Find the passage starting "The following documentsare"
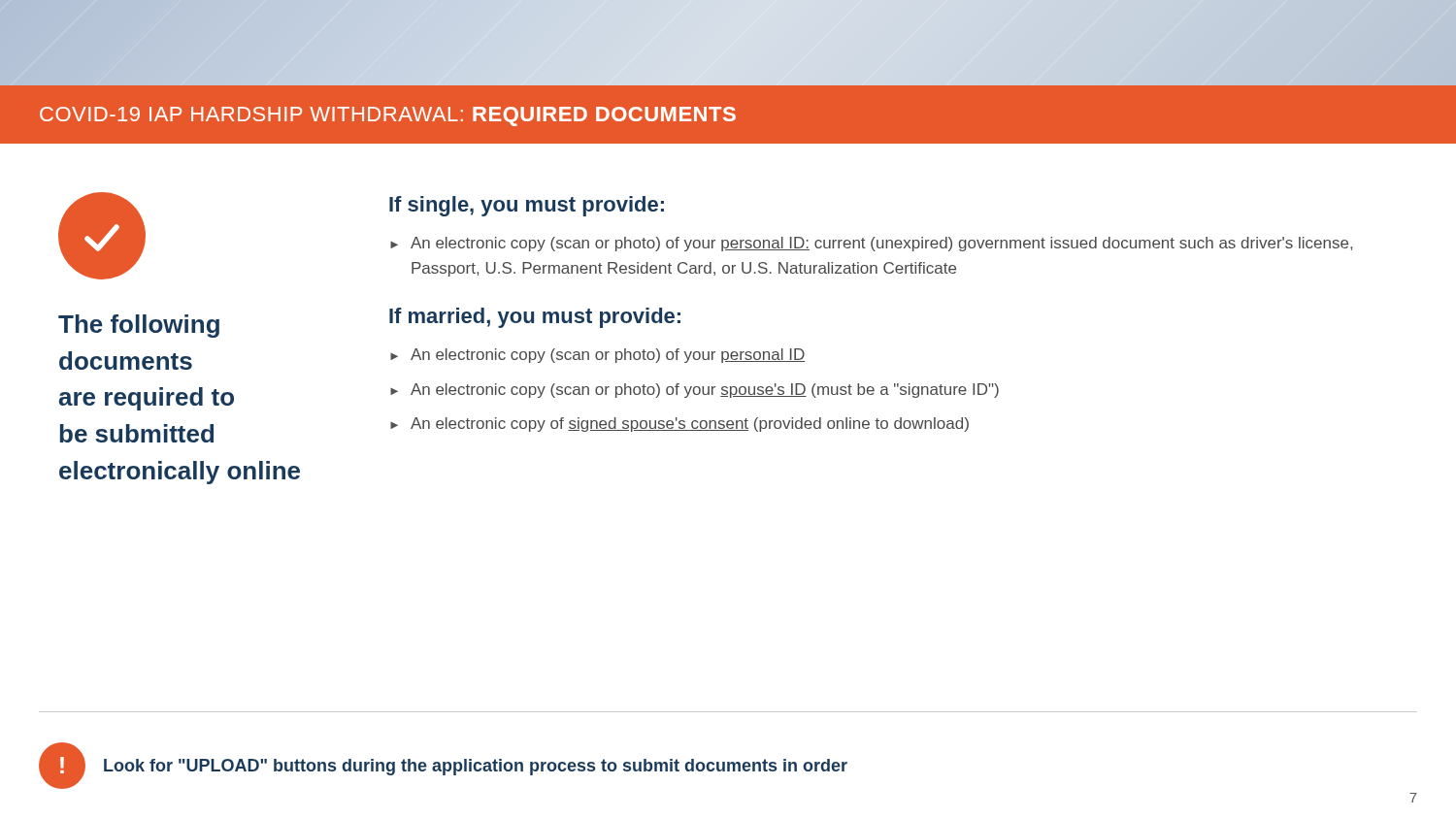Image resolution: width=1456 pixels, height=819 pixels. (x=180, y=397)
